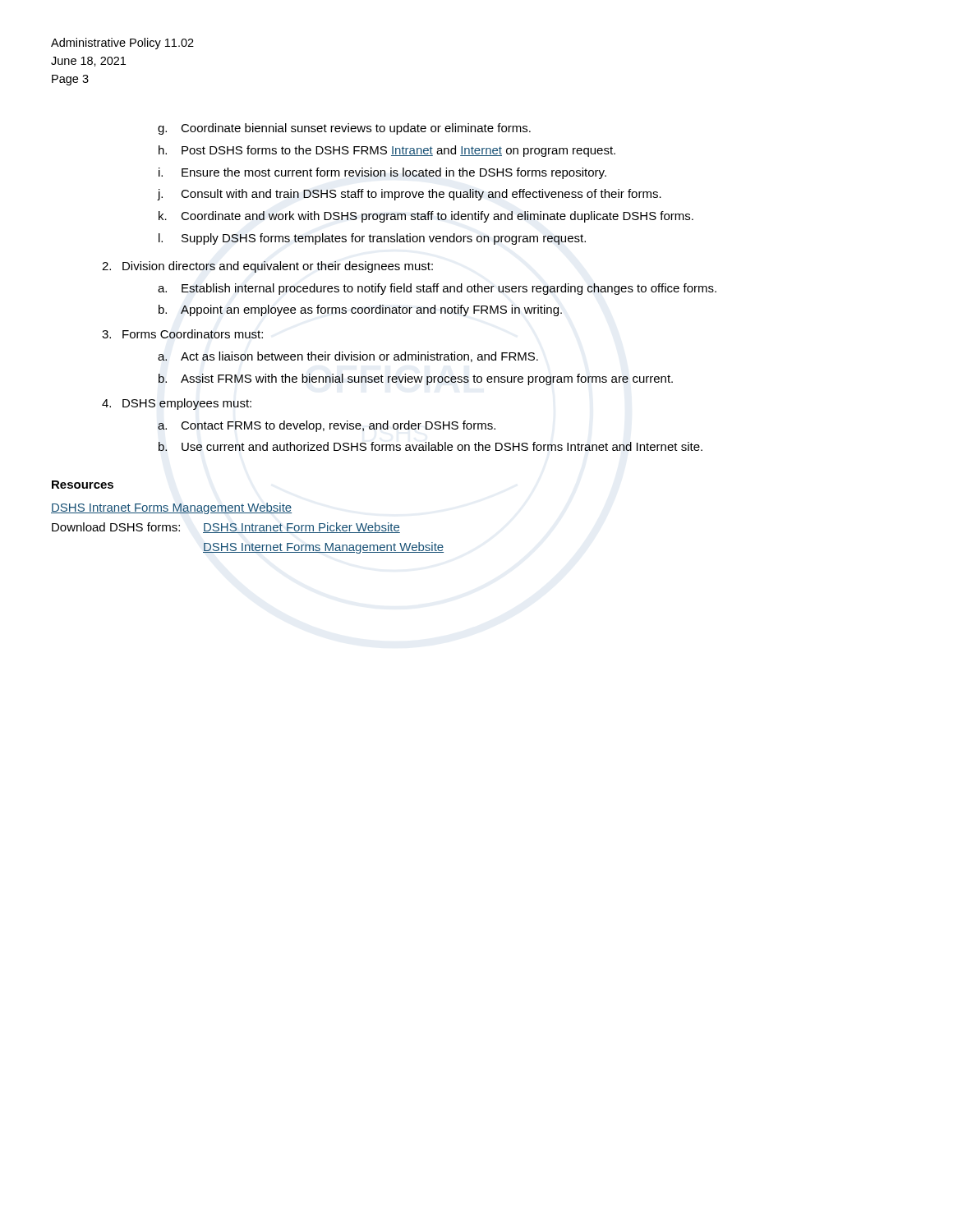
Task: Locate the list item that reads "b. Use current and authorized"
Action: [x=530, y=447]
